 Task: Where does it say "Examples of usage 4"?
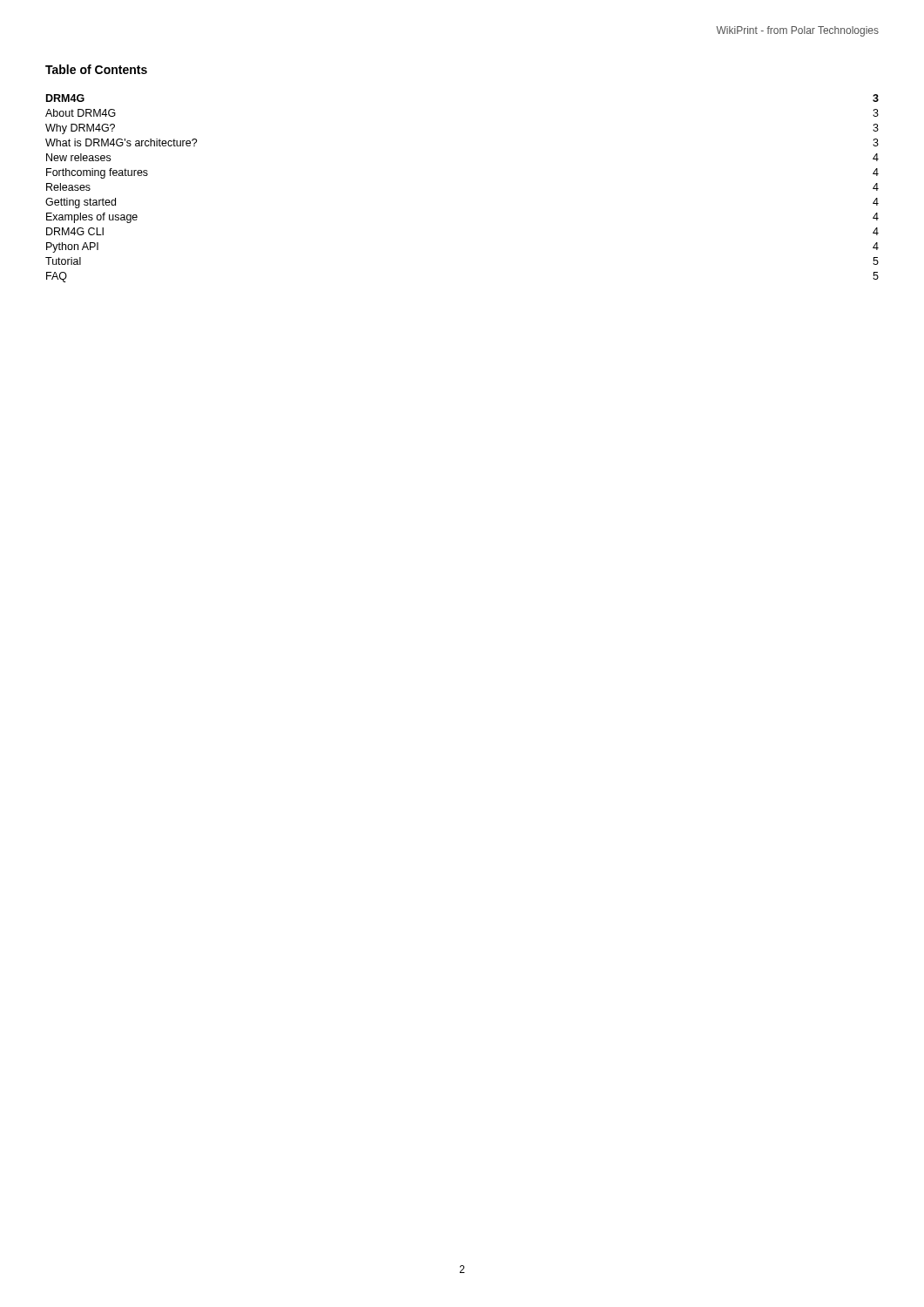coord(90,217)
